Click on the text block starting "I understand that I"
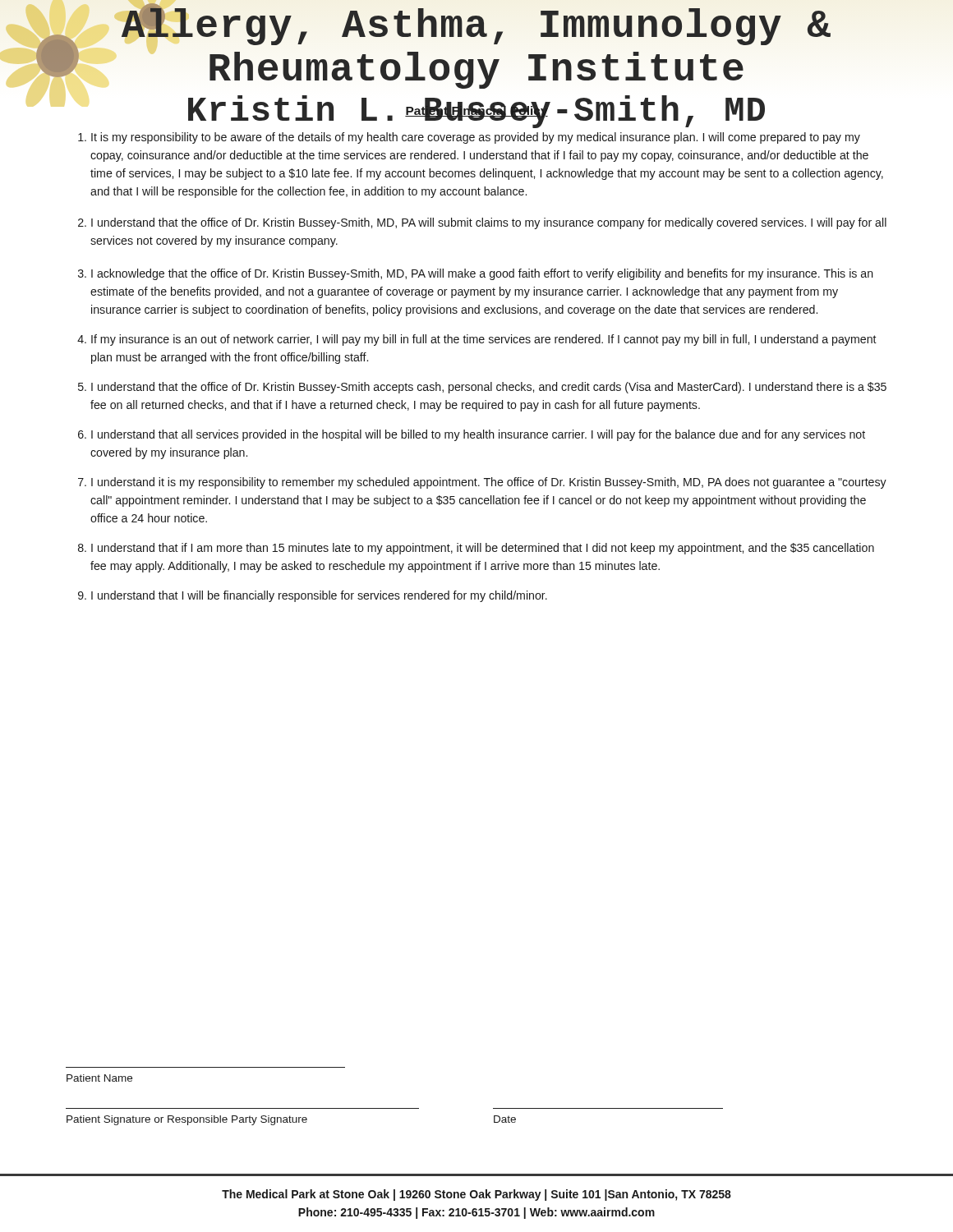The height and width of the screenshot is (1232, 953). tap(319, 595)
